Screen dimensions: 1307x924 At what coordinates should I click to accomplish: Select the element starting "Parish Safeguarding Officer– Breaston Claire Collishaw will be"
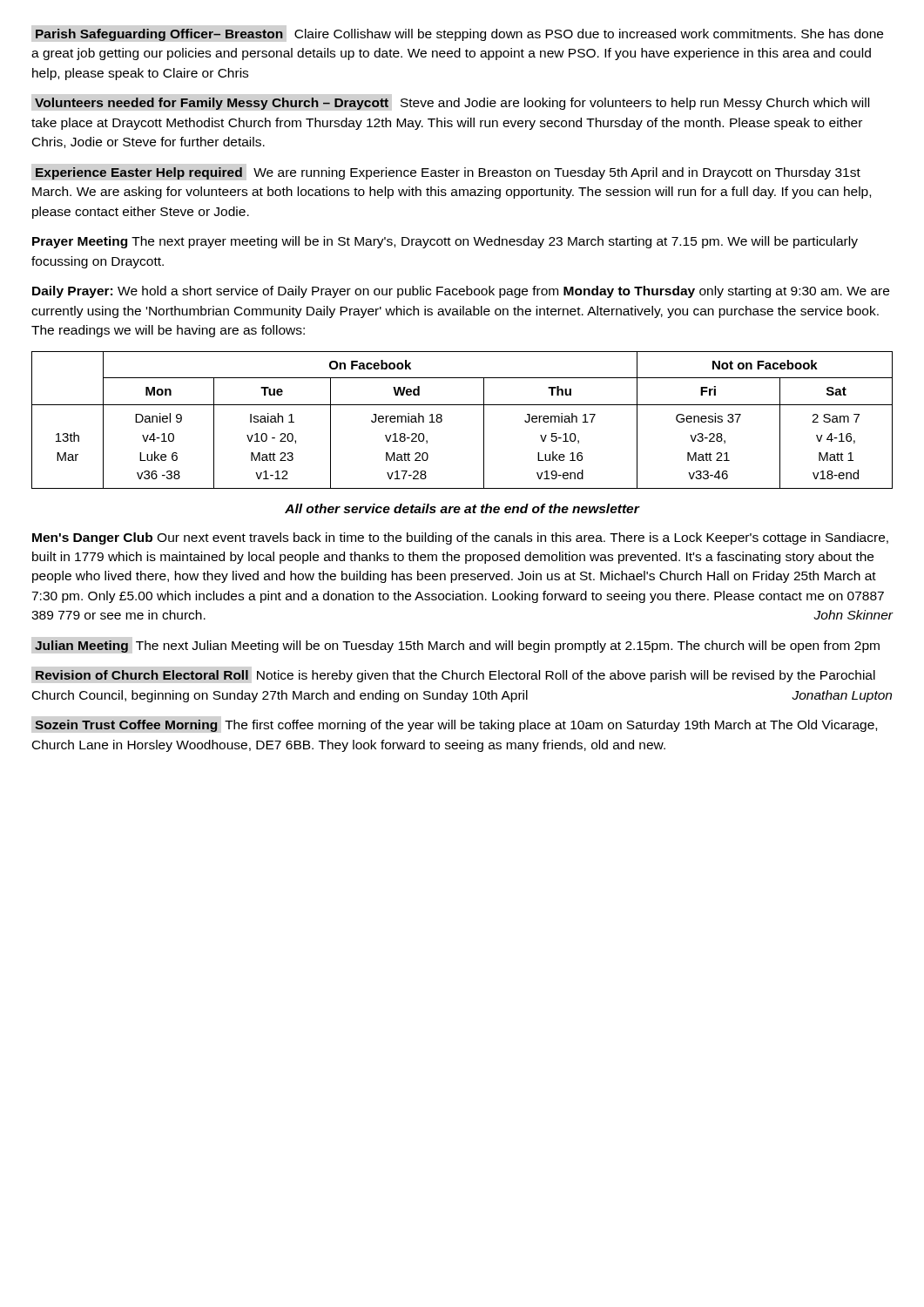click(x=458, y=53)
